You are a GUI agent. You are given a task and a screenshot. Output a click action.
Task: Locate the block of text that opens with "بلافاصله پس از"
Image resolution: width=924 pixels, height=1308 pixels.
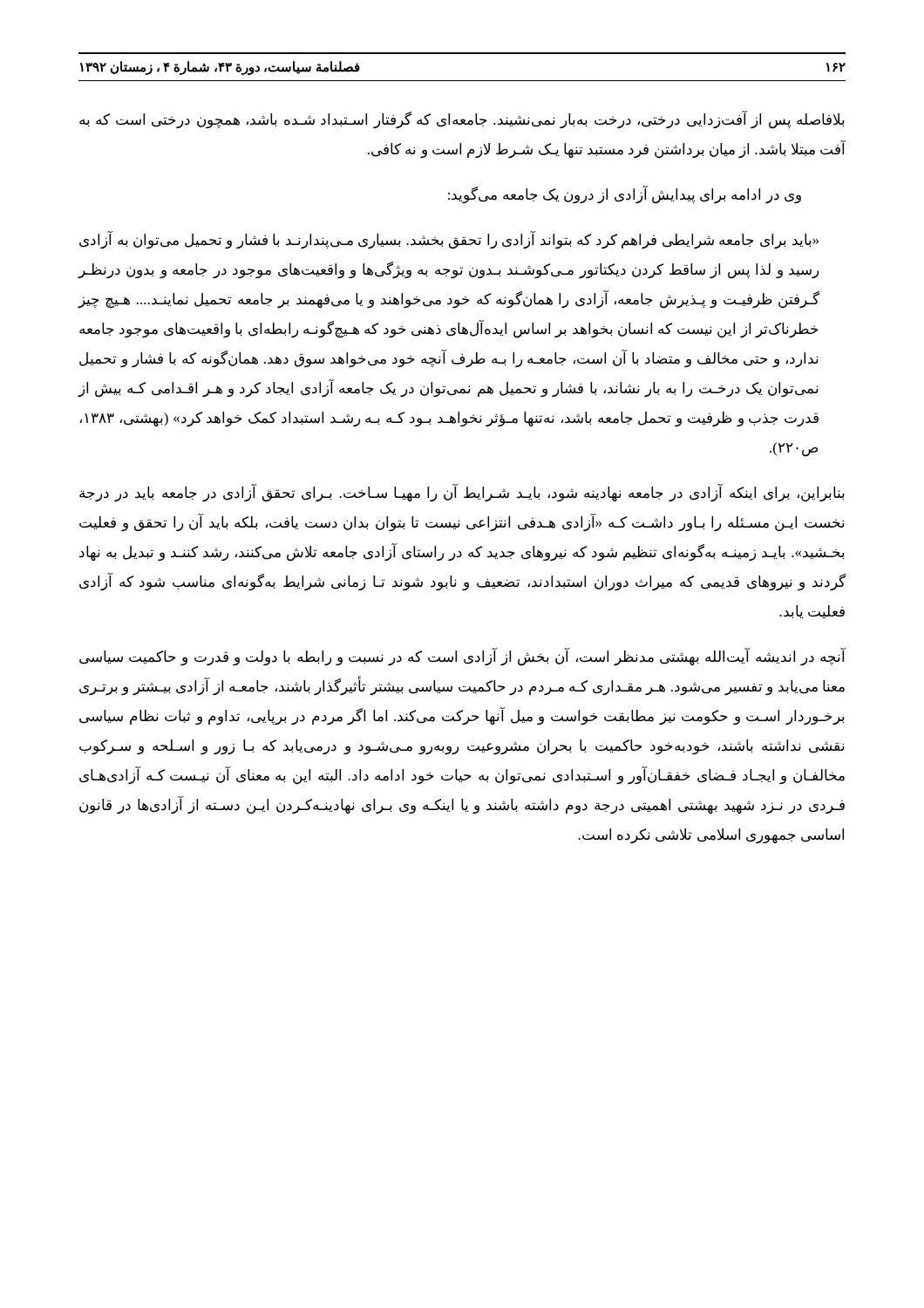[462, 135]
